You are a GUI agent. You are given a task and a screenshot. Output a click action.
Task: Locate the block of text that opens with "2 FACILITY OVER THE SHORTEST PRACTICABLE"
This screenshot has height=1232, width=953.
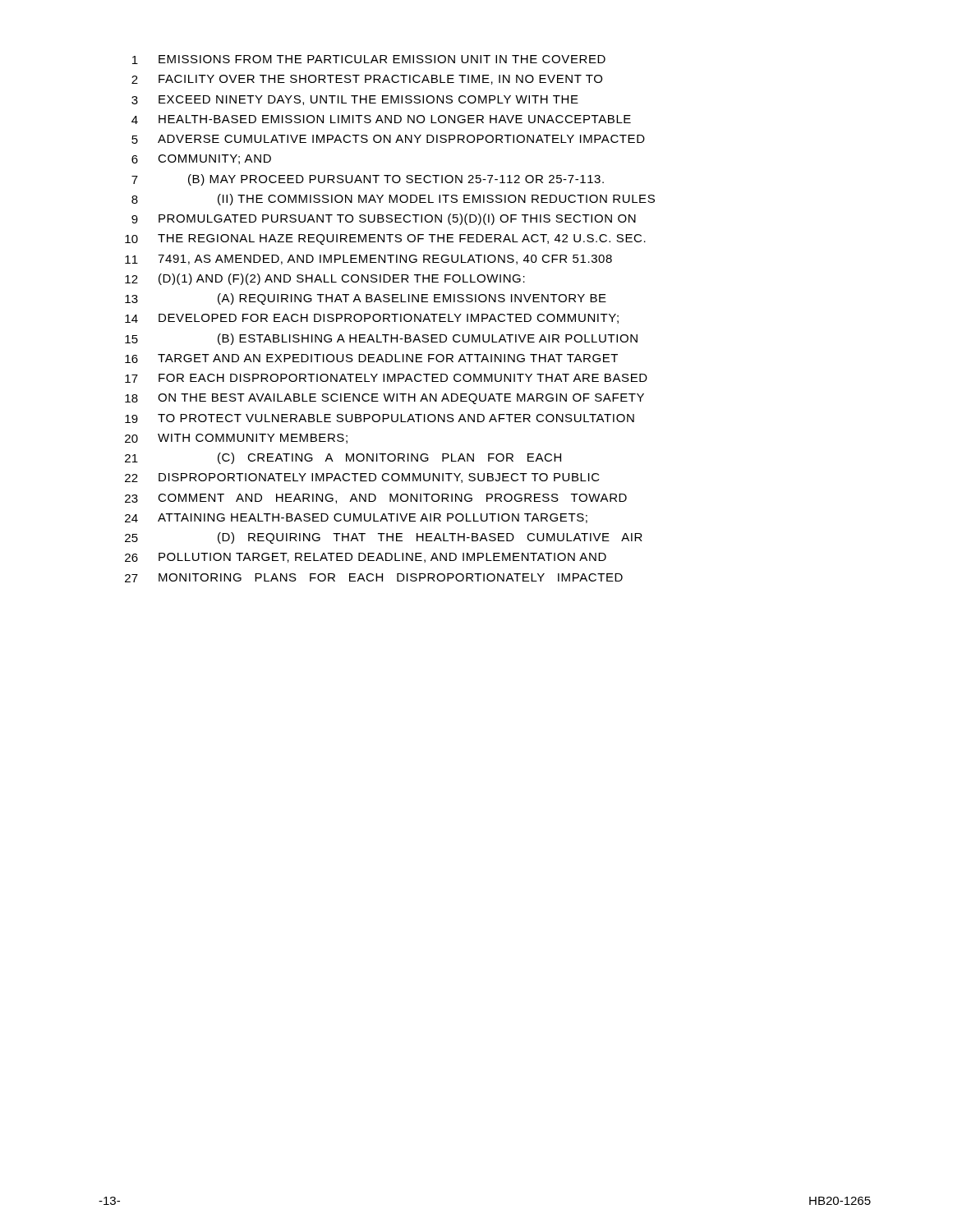coord(485,79)
